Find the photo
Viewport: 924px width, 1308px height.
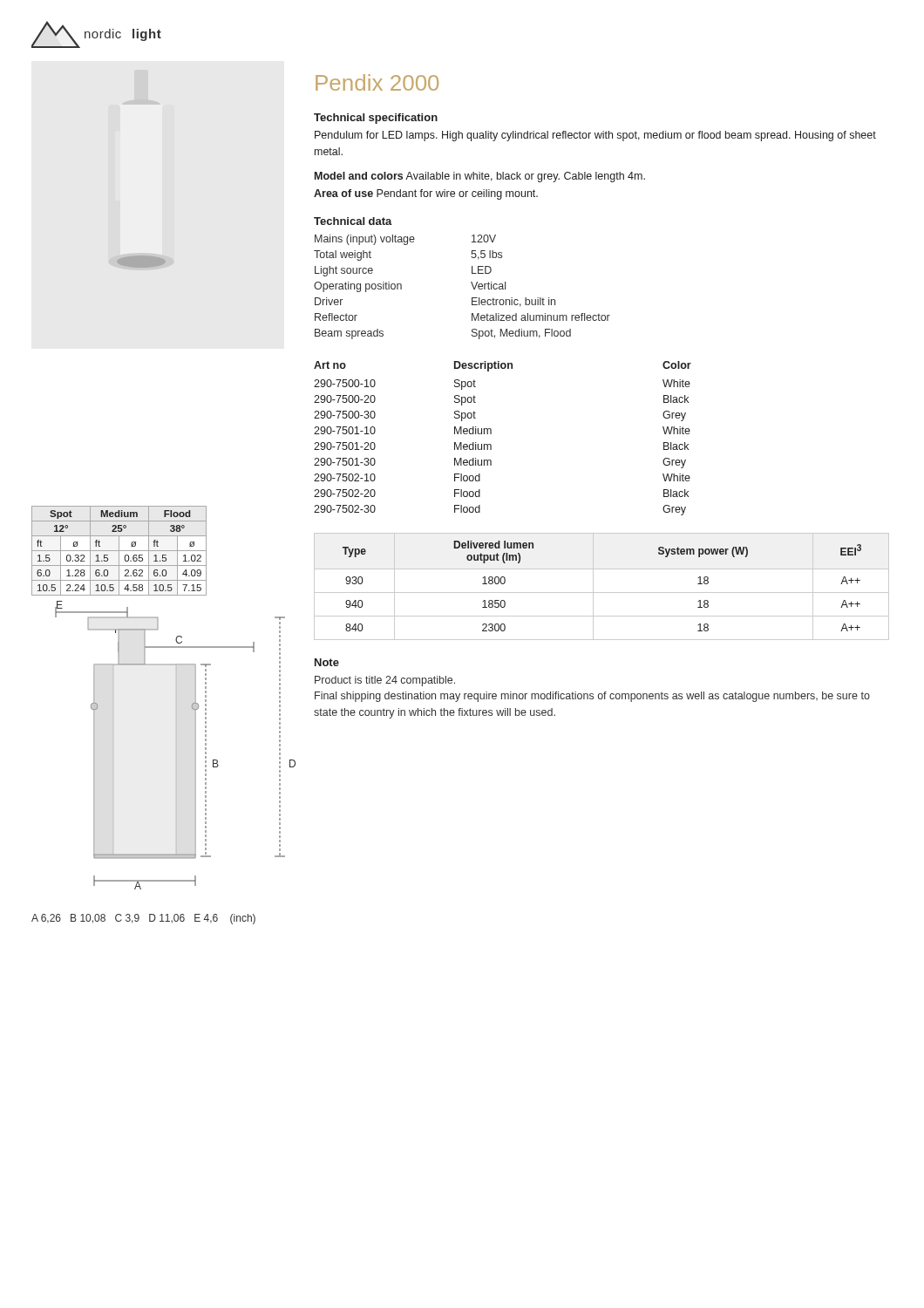[x=158, y=205]
